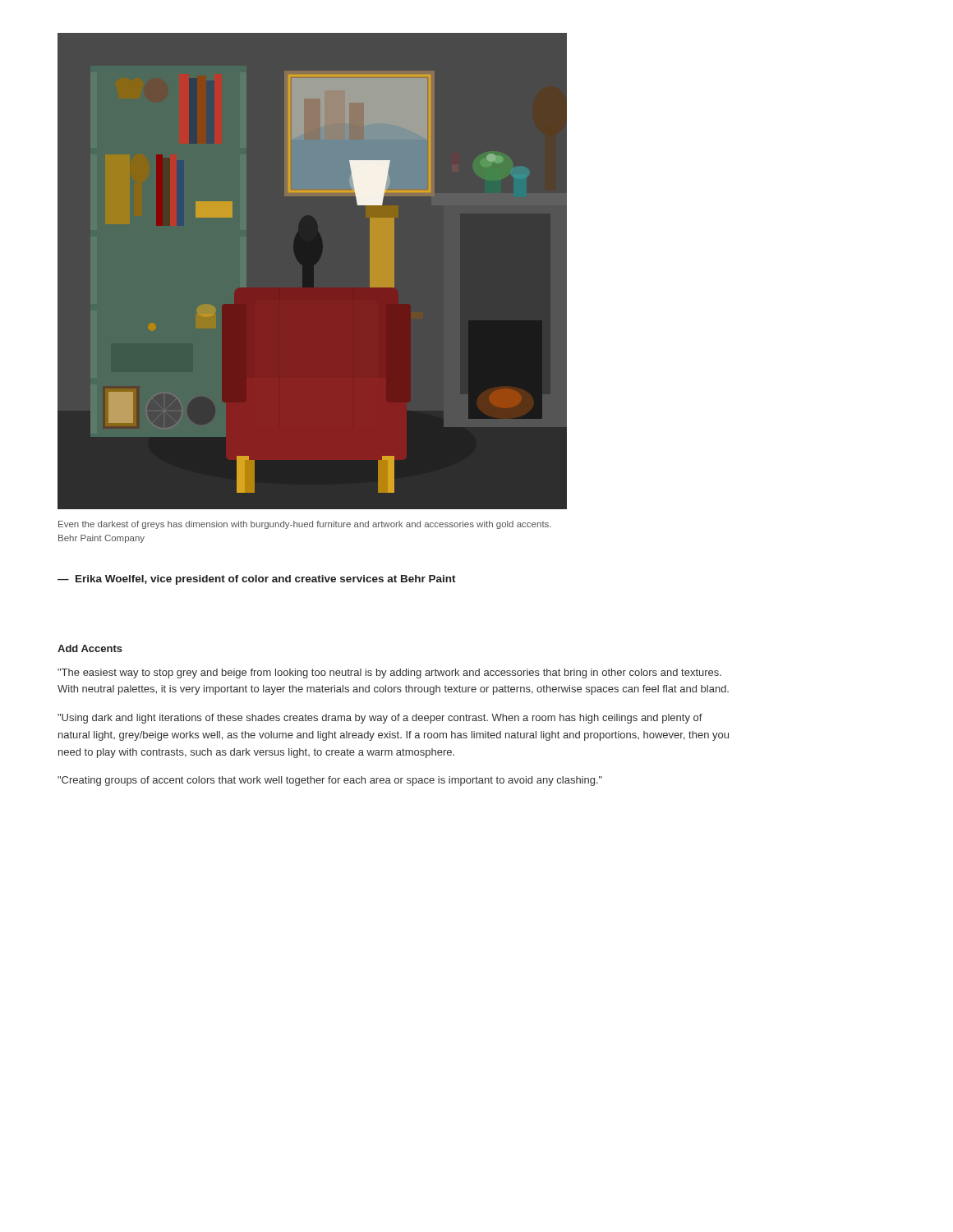This screenshot has height=1232, width=953.
Task: Where is the passage that starts ""Using dark and light iterations of"?
Action: point(393,735)
